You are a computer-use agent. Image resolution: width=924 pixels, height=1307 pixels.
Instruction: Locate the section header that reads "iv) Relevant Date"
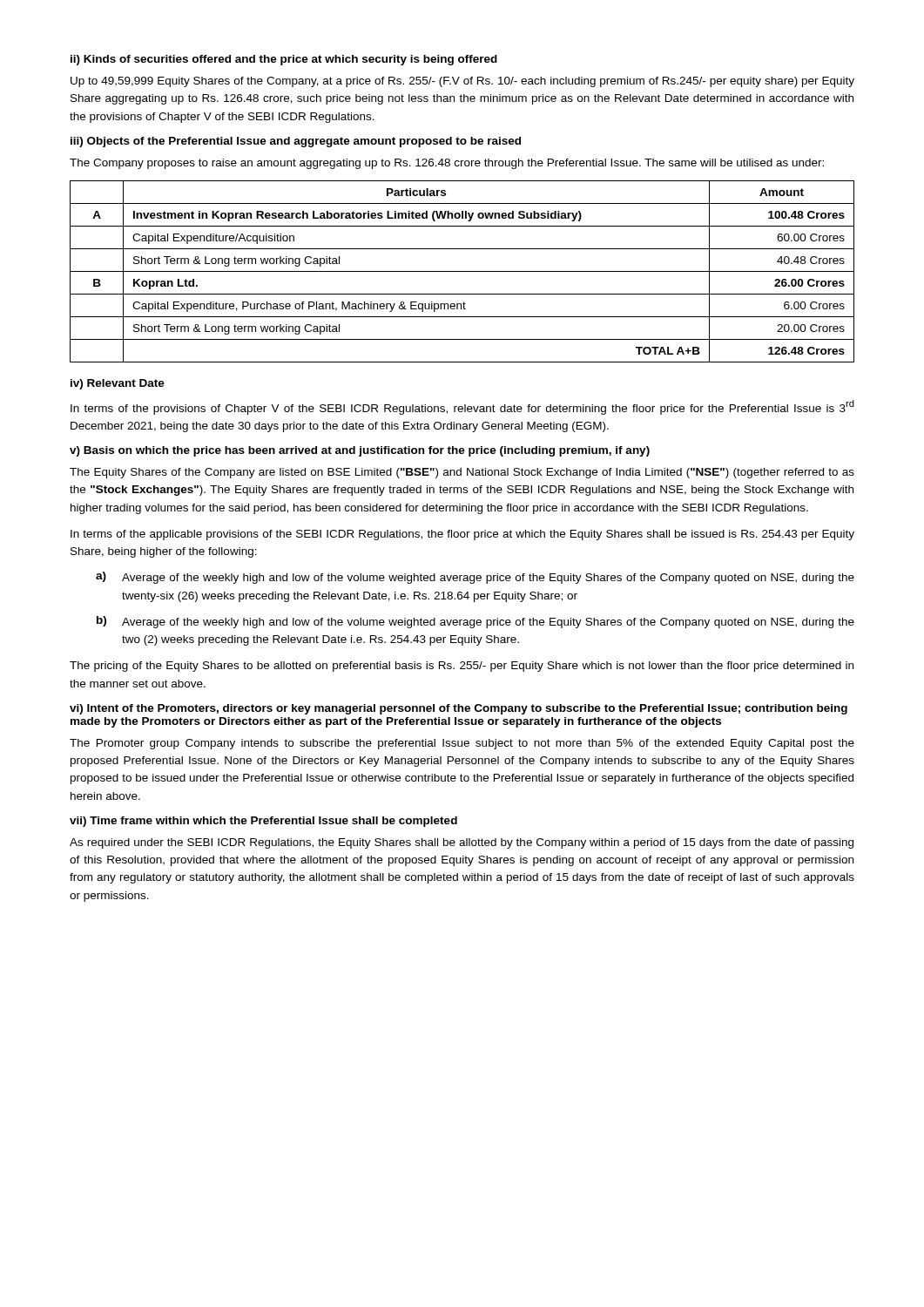click(117, 383)
